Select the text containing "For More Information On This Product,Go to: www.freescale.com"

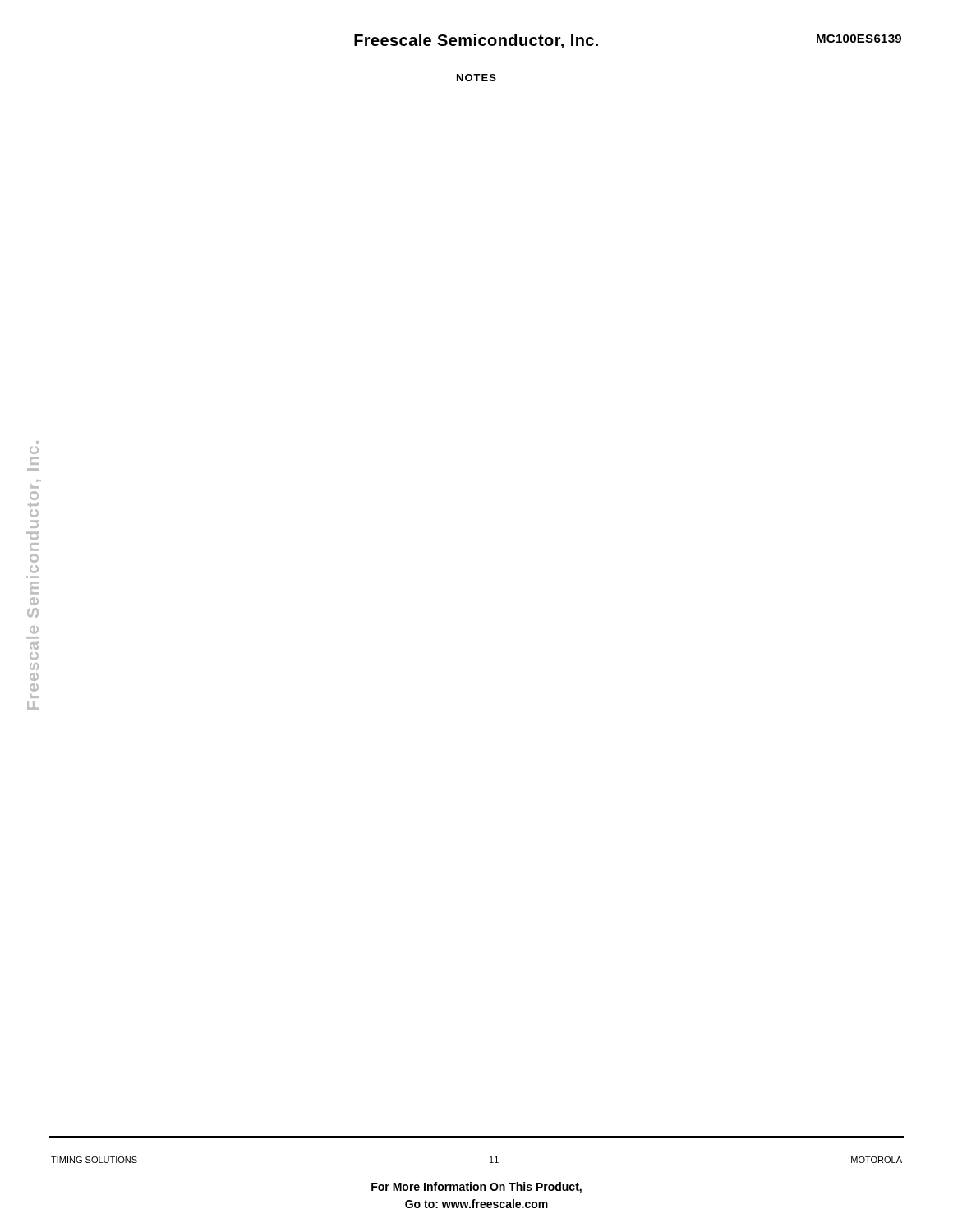tap(476, 1195)
